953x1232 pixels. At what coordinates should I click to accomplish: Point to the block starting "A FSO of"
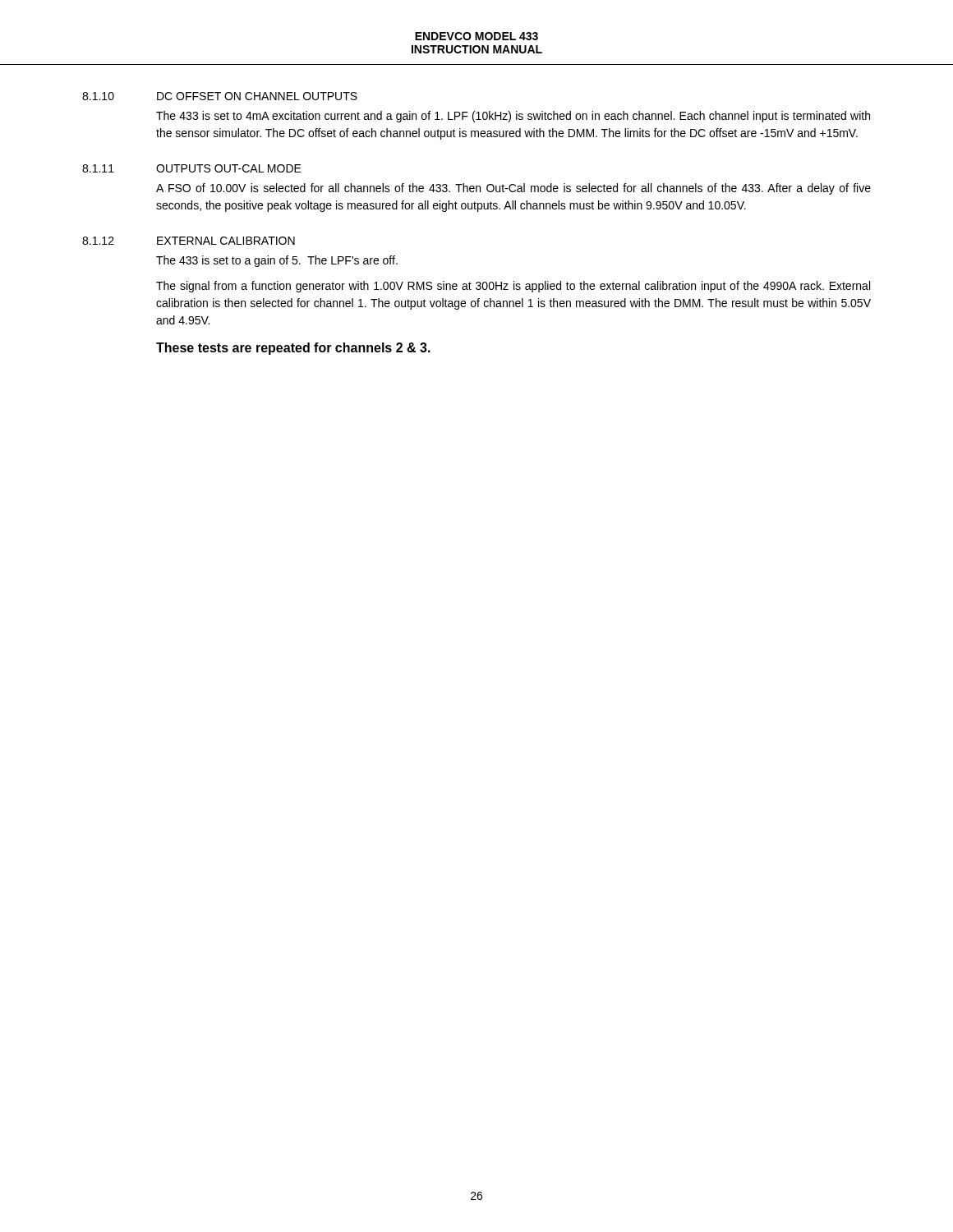[513, 197]
